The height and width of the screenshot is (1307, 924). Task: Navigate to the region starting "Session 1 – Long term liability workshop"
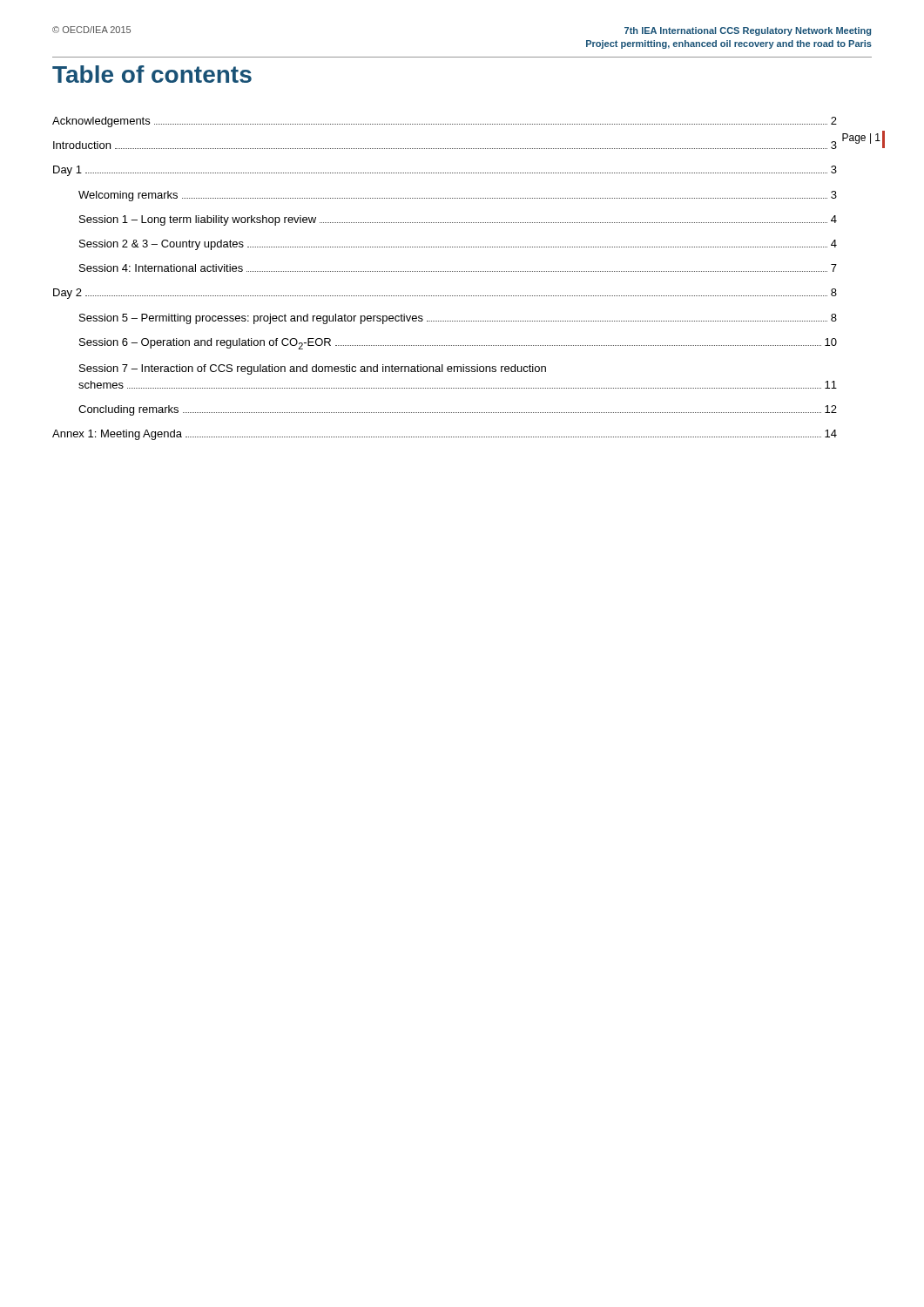point(458,219)
